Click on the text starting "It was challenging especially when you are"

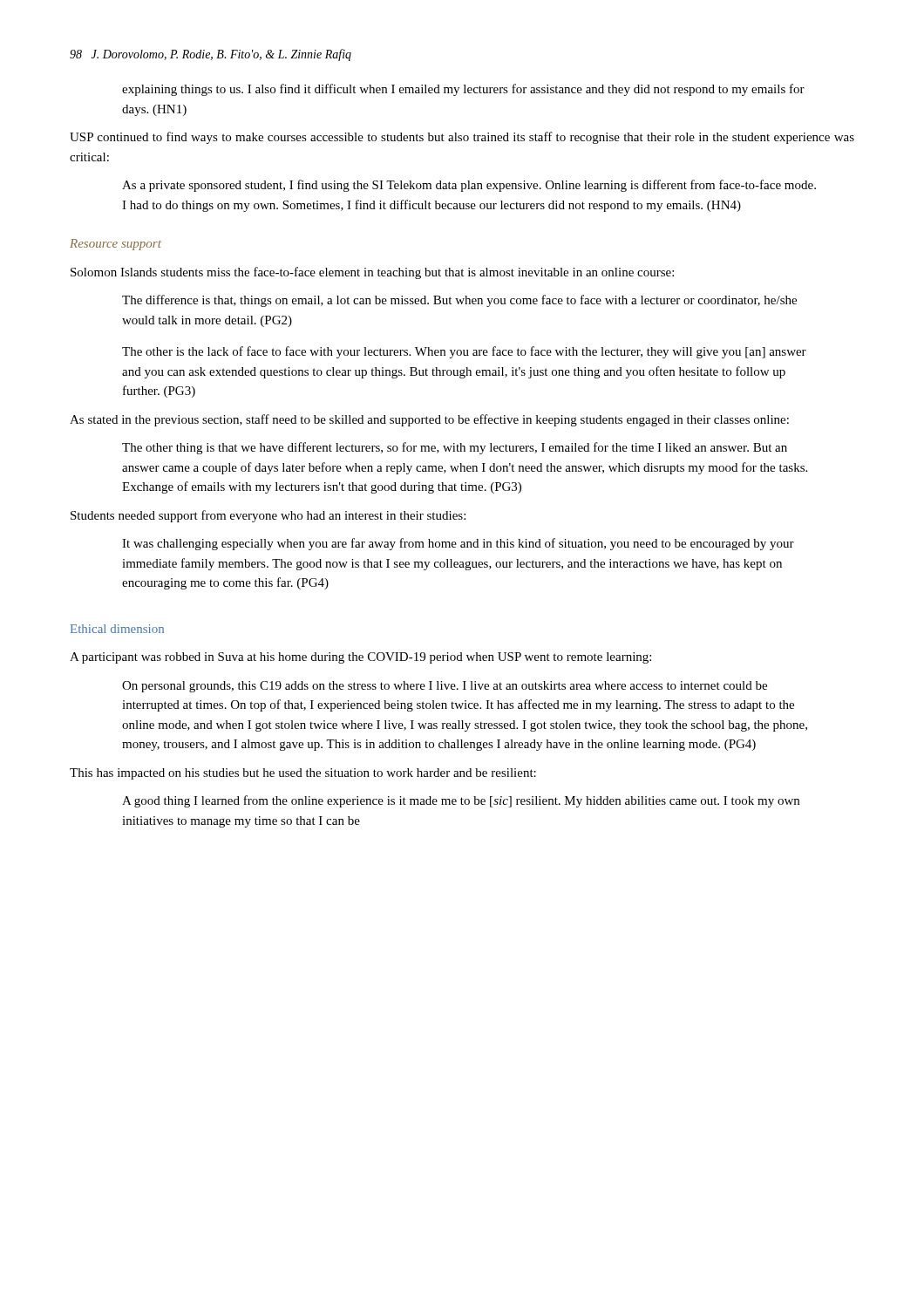tap(458, 563)
